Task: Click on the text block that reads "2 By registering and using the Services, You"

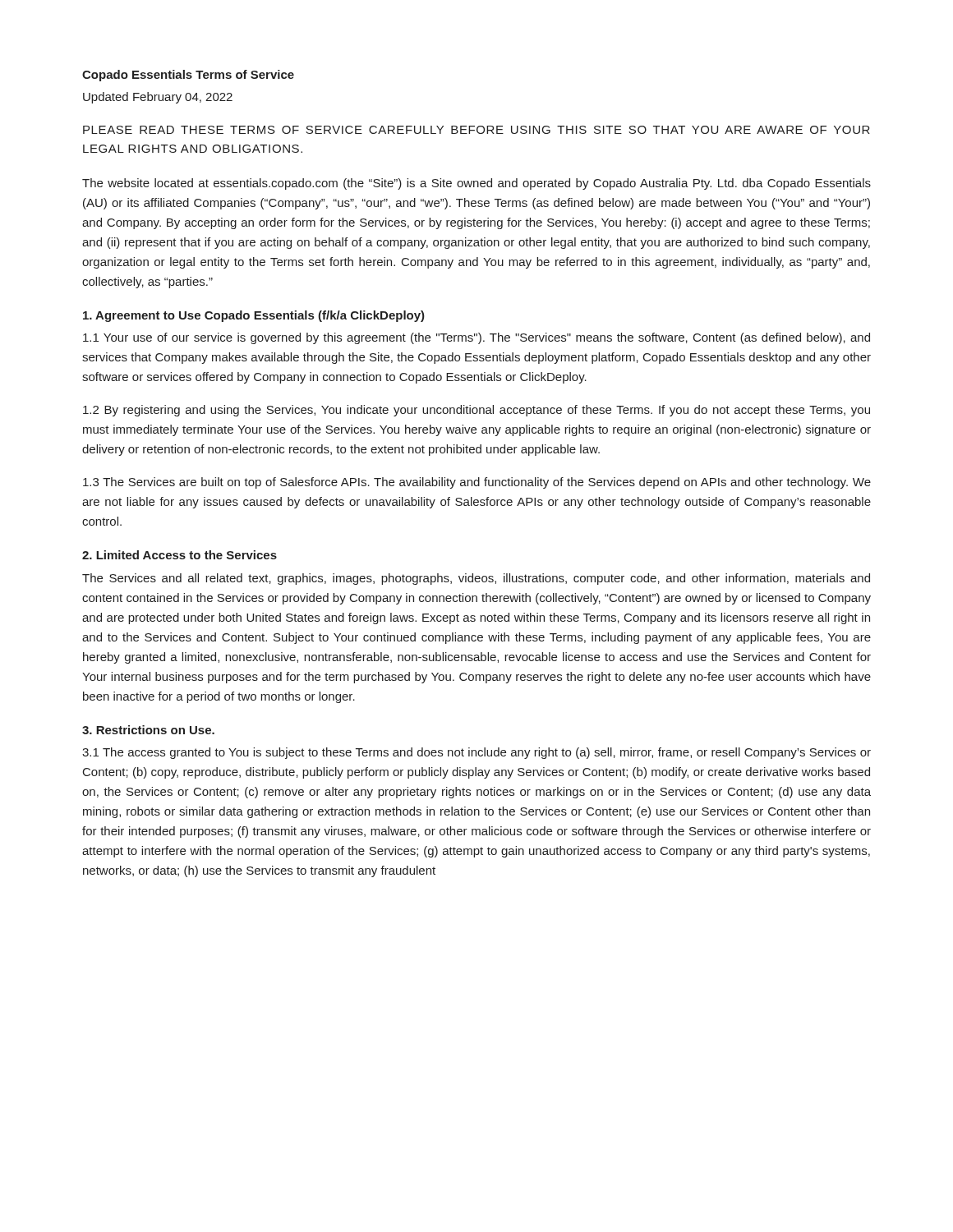Action: click(476, 429)
